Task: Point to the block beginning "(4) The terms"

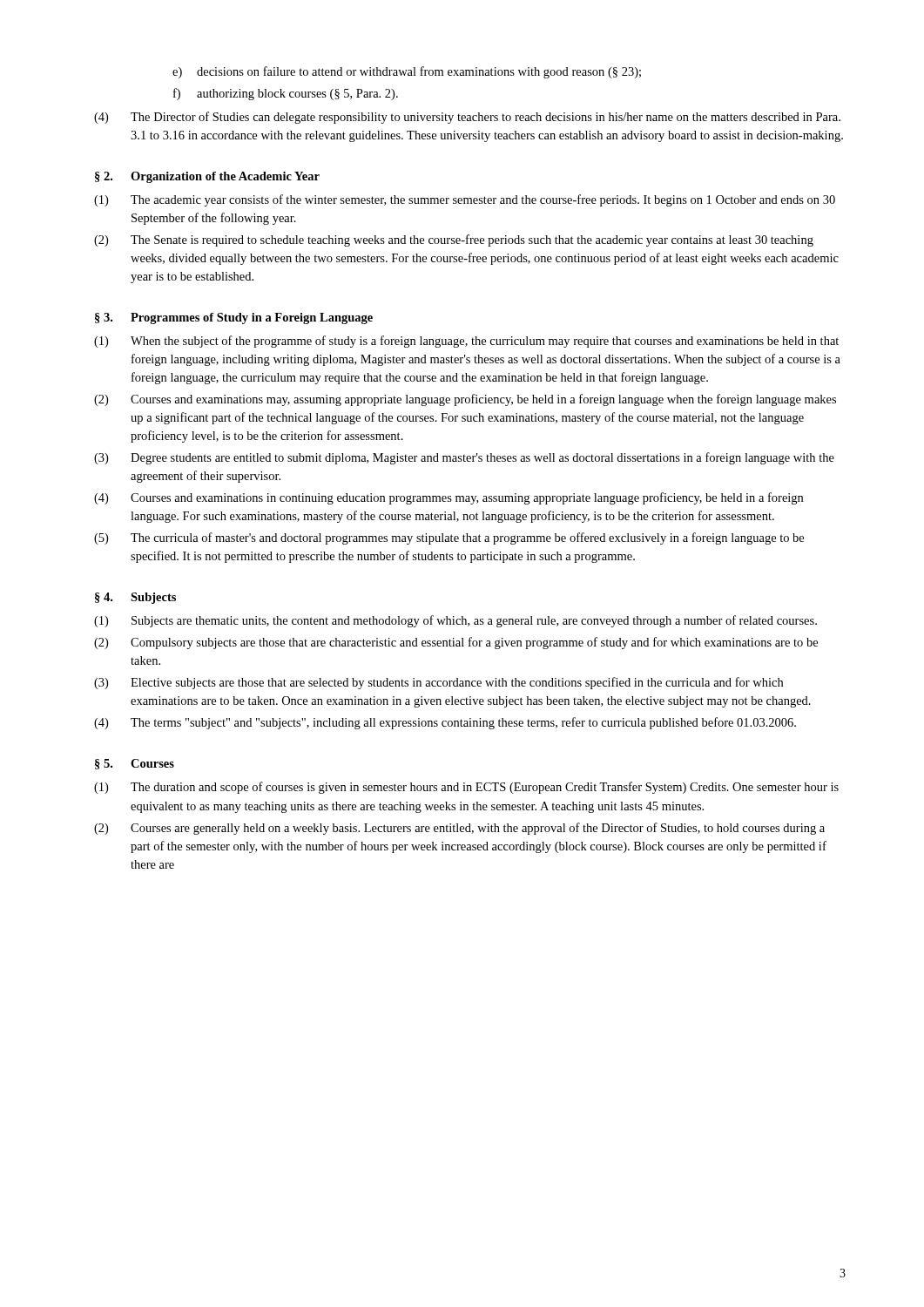Action: 470,723
